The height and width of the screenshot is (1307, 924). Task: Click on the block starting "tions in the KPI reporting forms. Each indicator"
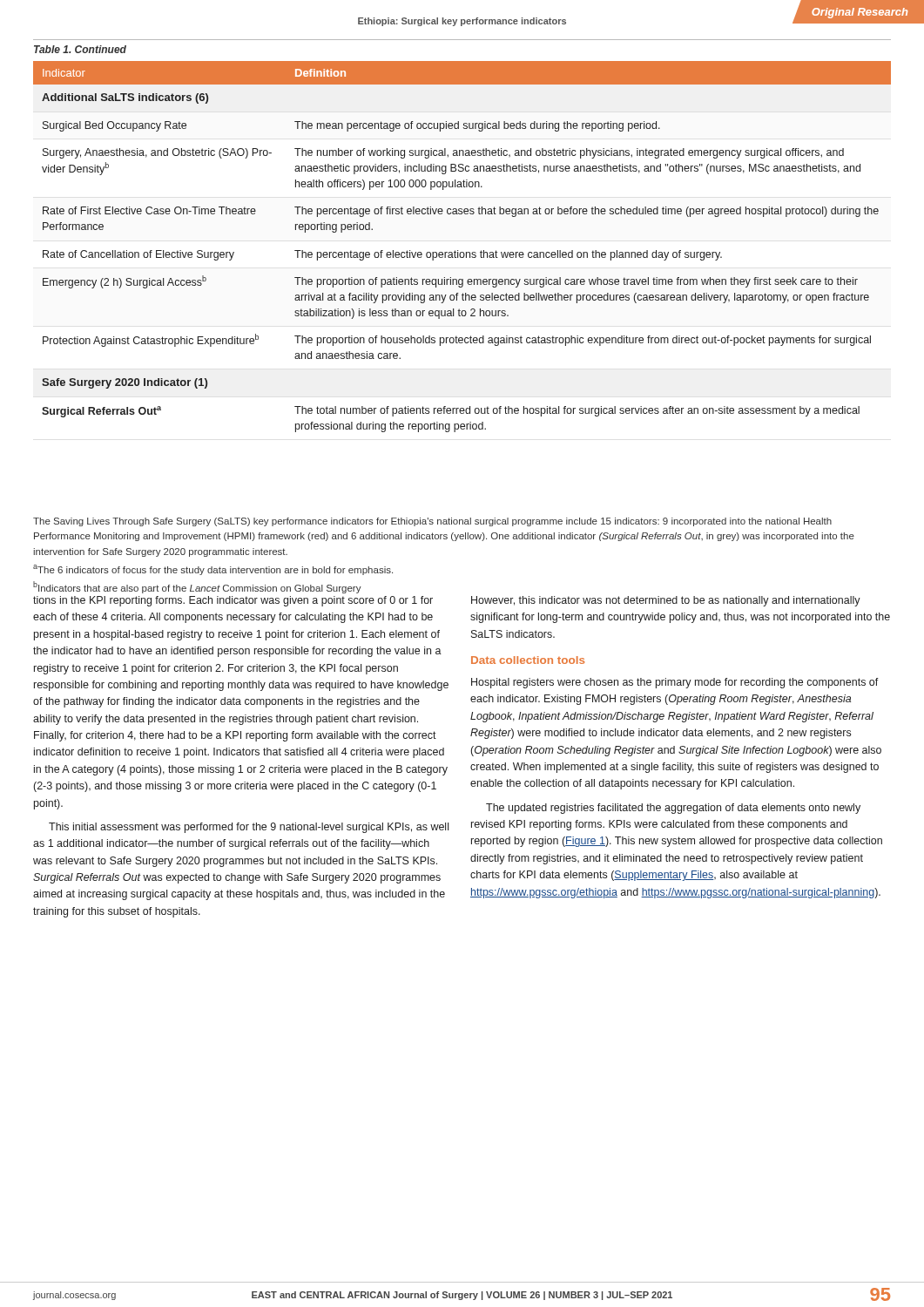tap(241, 756)
